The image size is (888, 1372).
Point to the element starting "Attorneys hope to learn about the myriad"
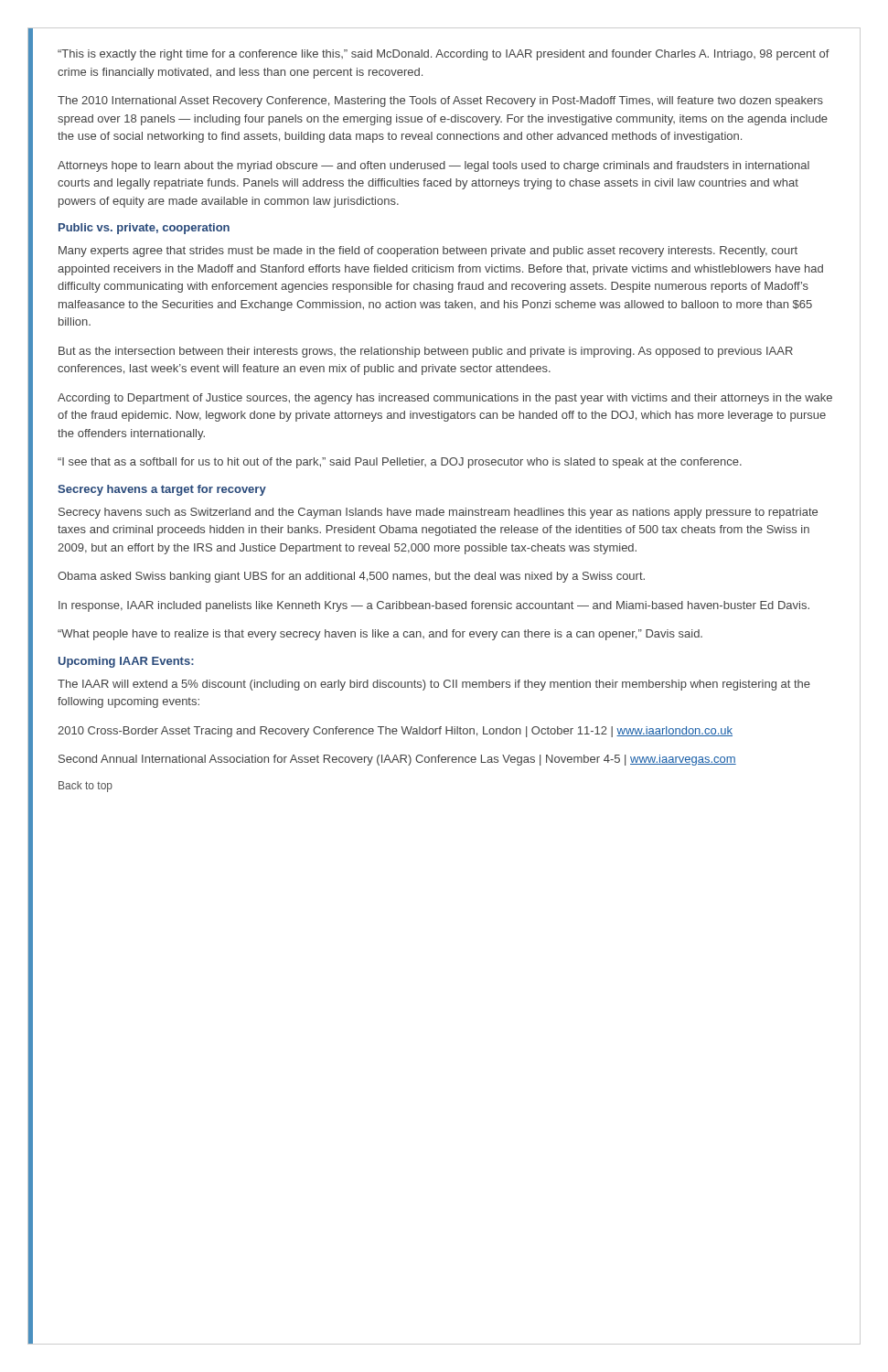[x=434, y=182]
